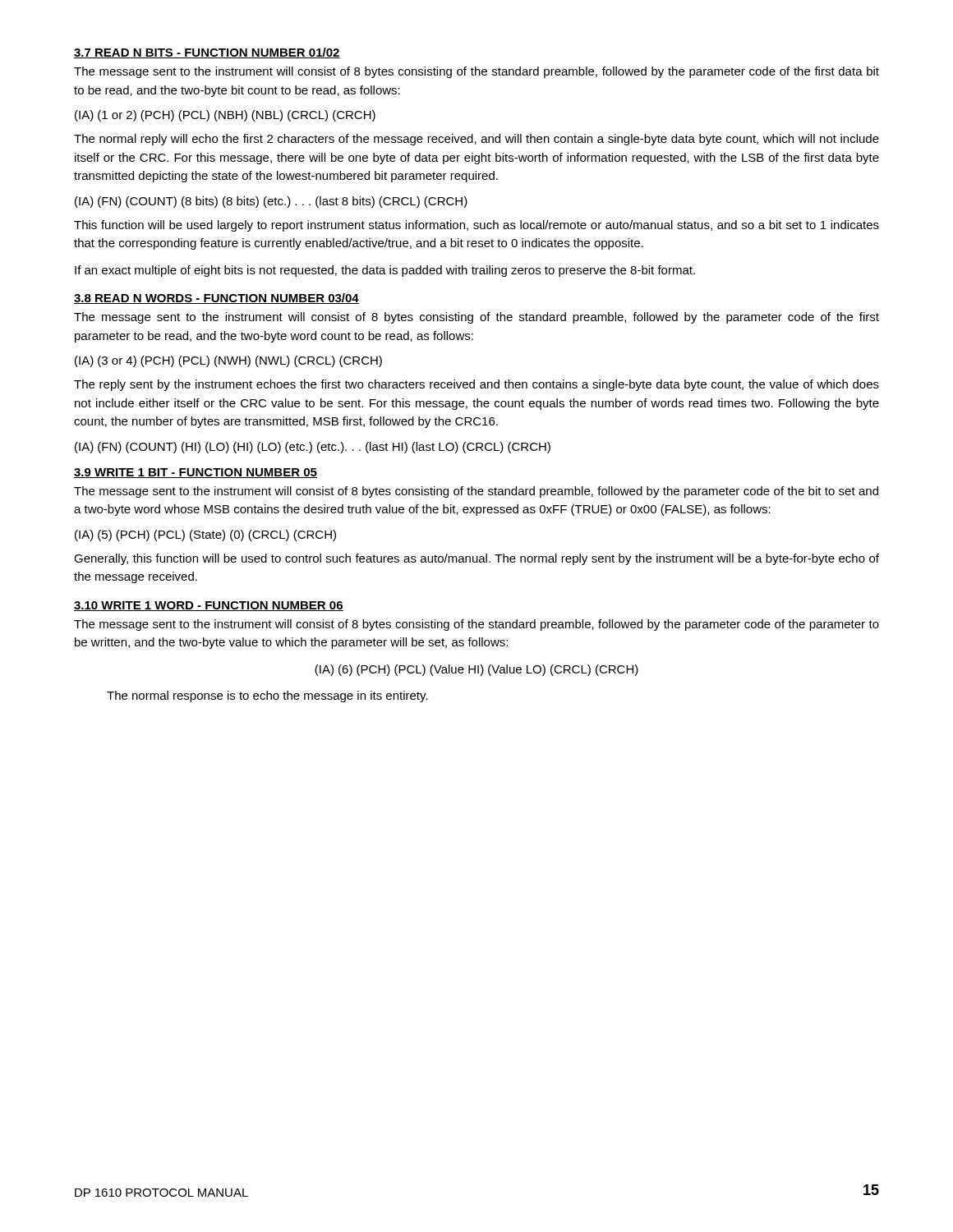Select the text block with the text "This function will be used largely to"
This screenshot has height=1232, width=953.
click(x=476, y=233)
